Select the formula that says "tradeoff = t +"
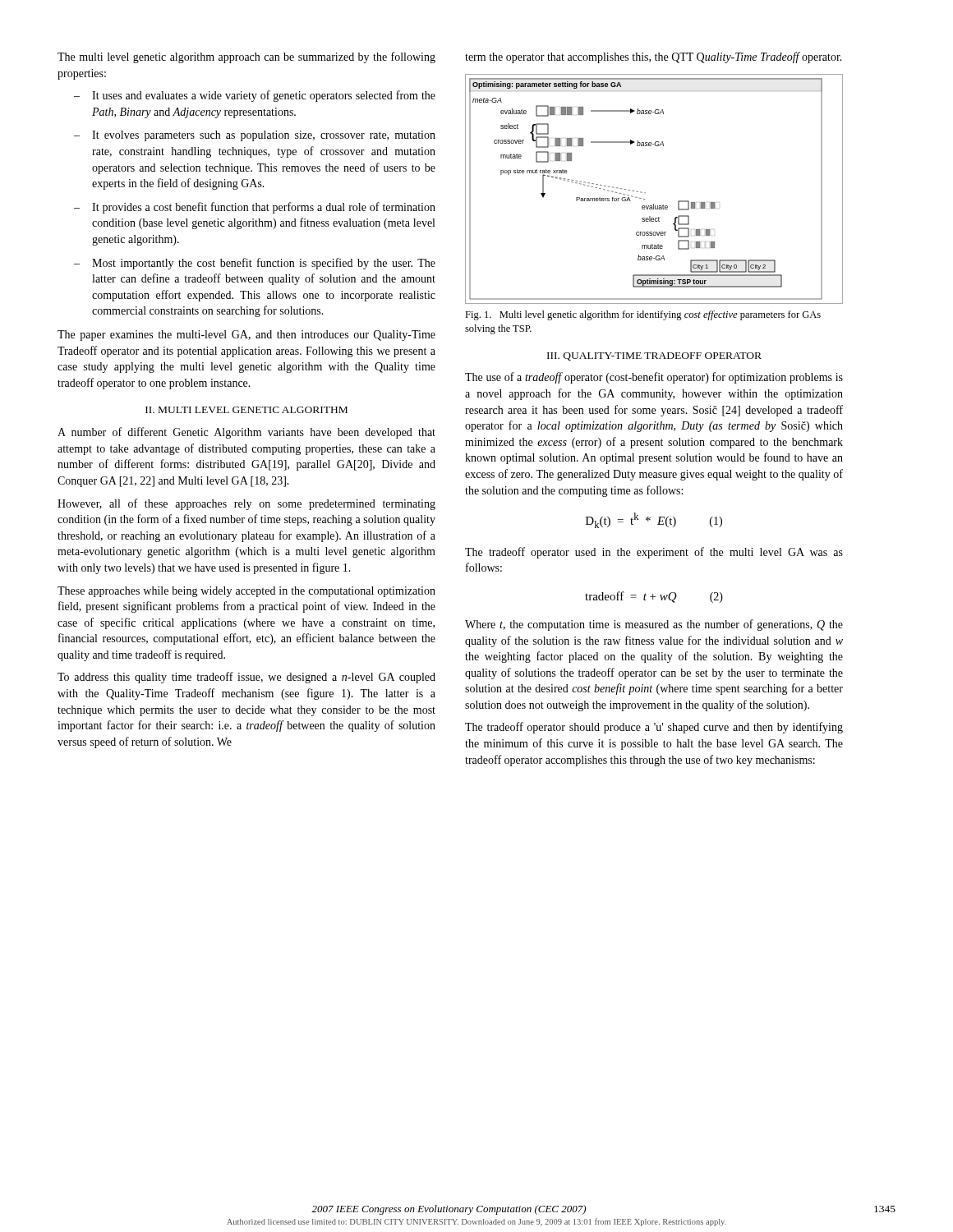This screenshot has height=1232, width=953. tap(654, 597)
